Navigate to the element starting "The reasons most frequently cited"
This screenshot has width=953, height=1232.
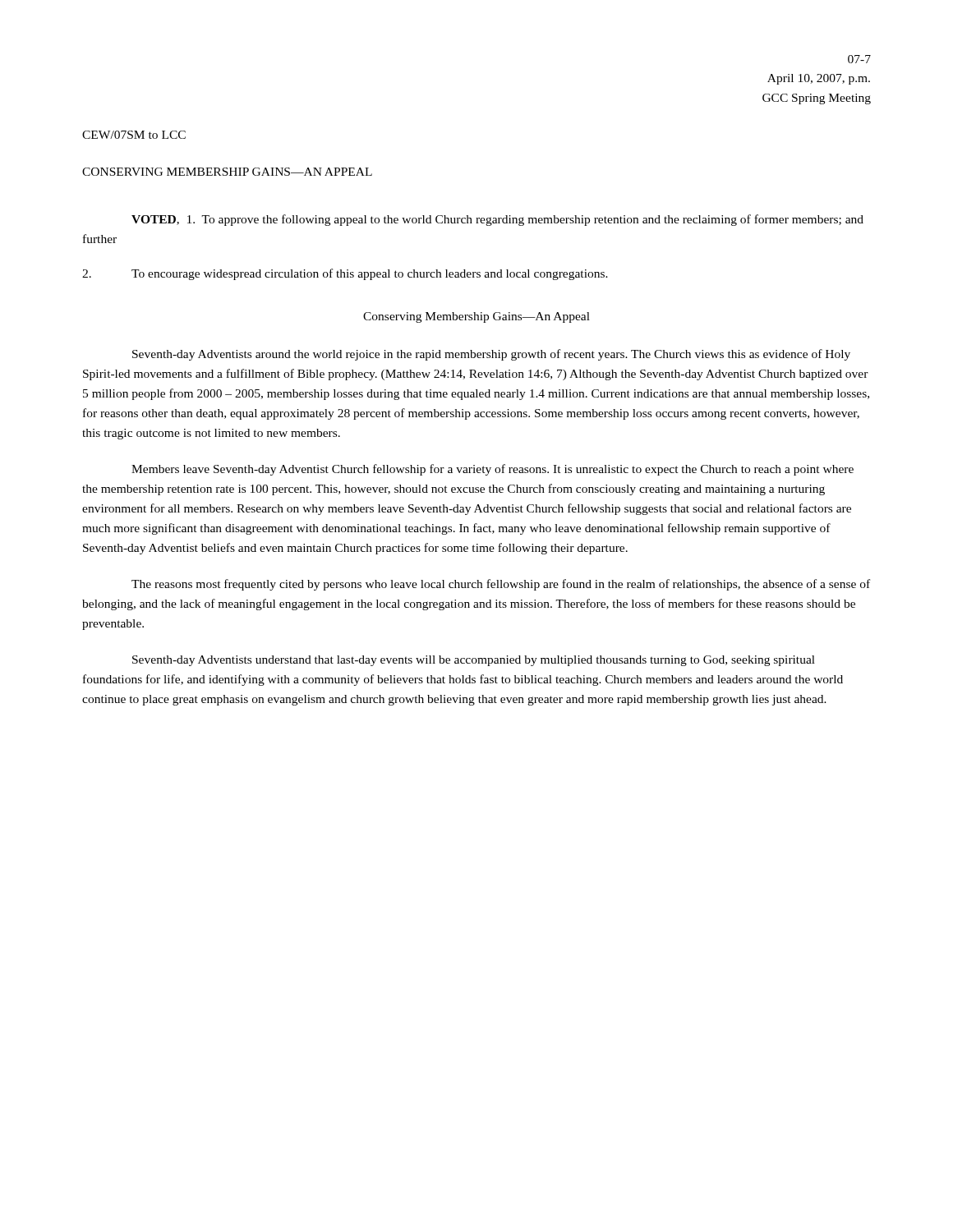(x=476, y=603)
